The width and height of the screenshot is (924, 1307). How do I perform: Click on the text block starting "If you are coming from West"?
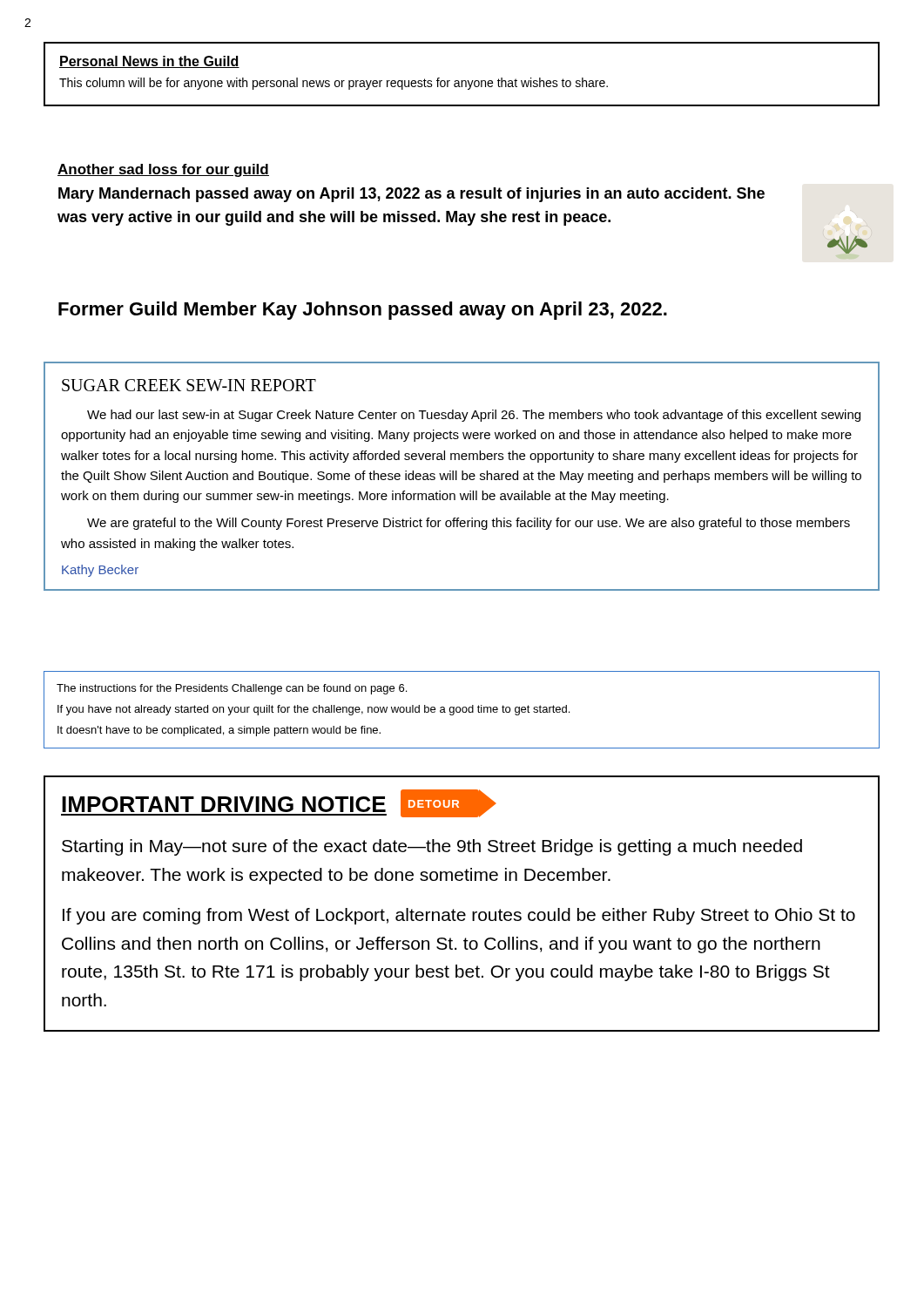[458, 957]
